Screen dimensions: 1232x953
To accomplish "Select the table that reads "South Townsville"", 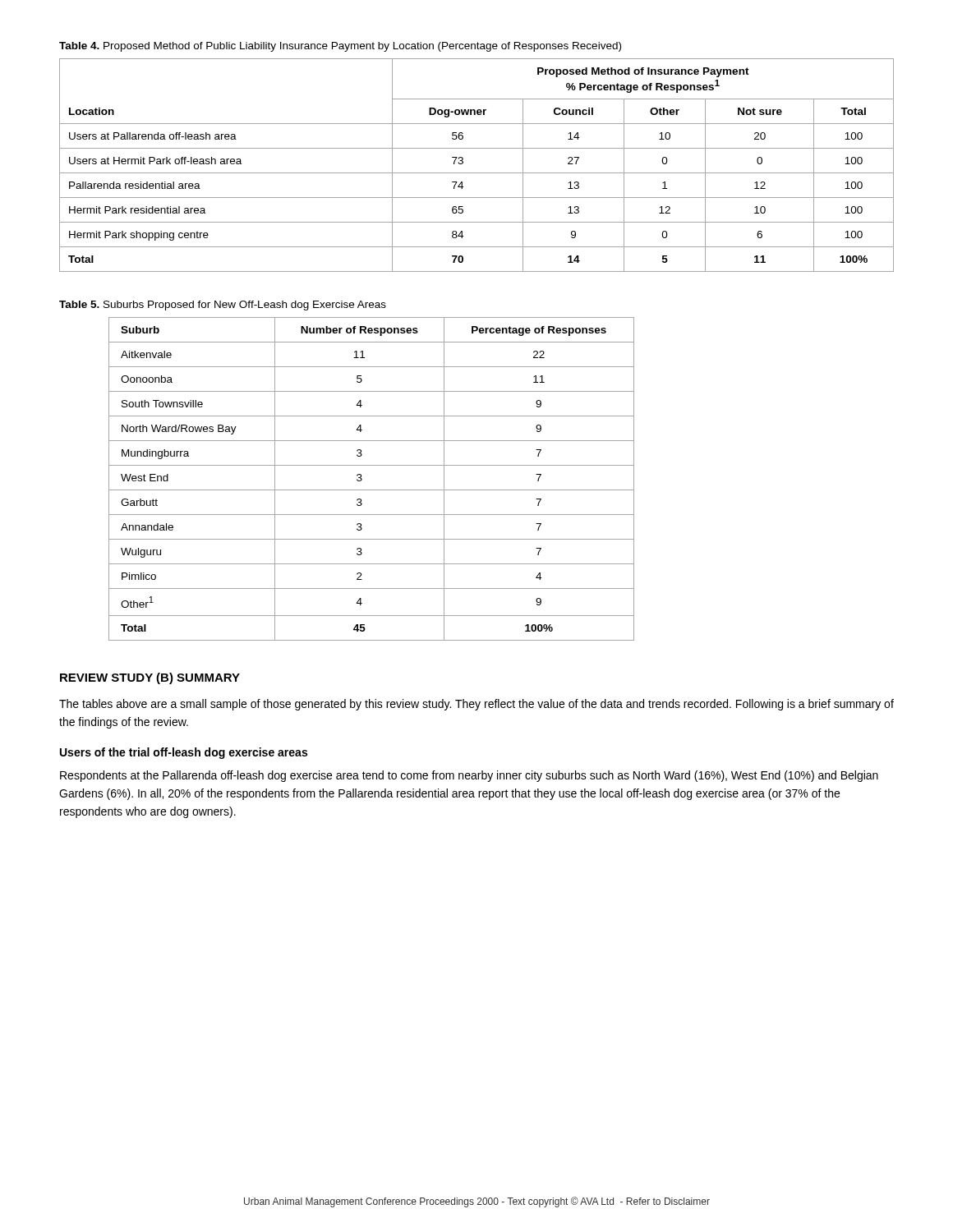I will (476, 479).
